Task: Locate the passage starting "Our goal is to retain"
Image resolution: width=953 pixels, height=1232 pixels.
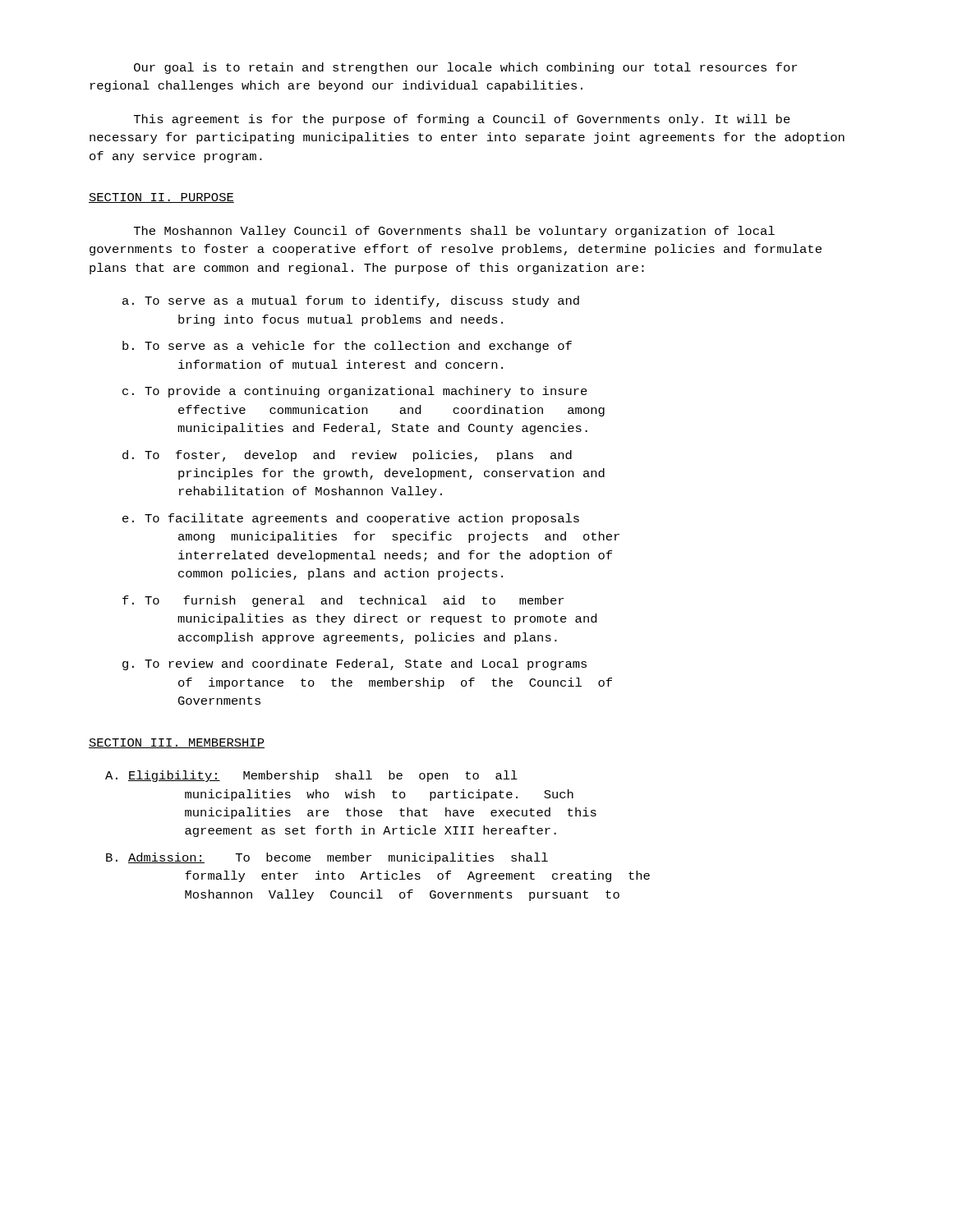Action: click(x=443, y=77)
